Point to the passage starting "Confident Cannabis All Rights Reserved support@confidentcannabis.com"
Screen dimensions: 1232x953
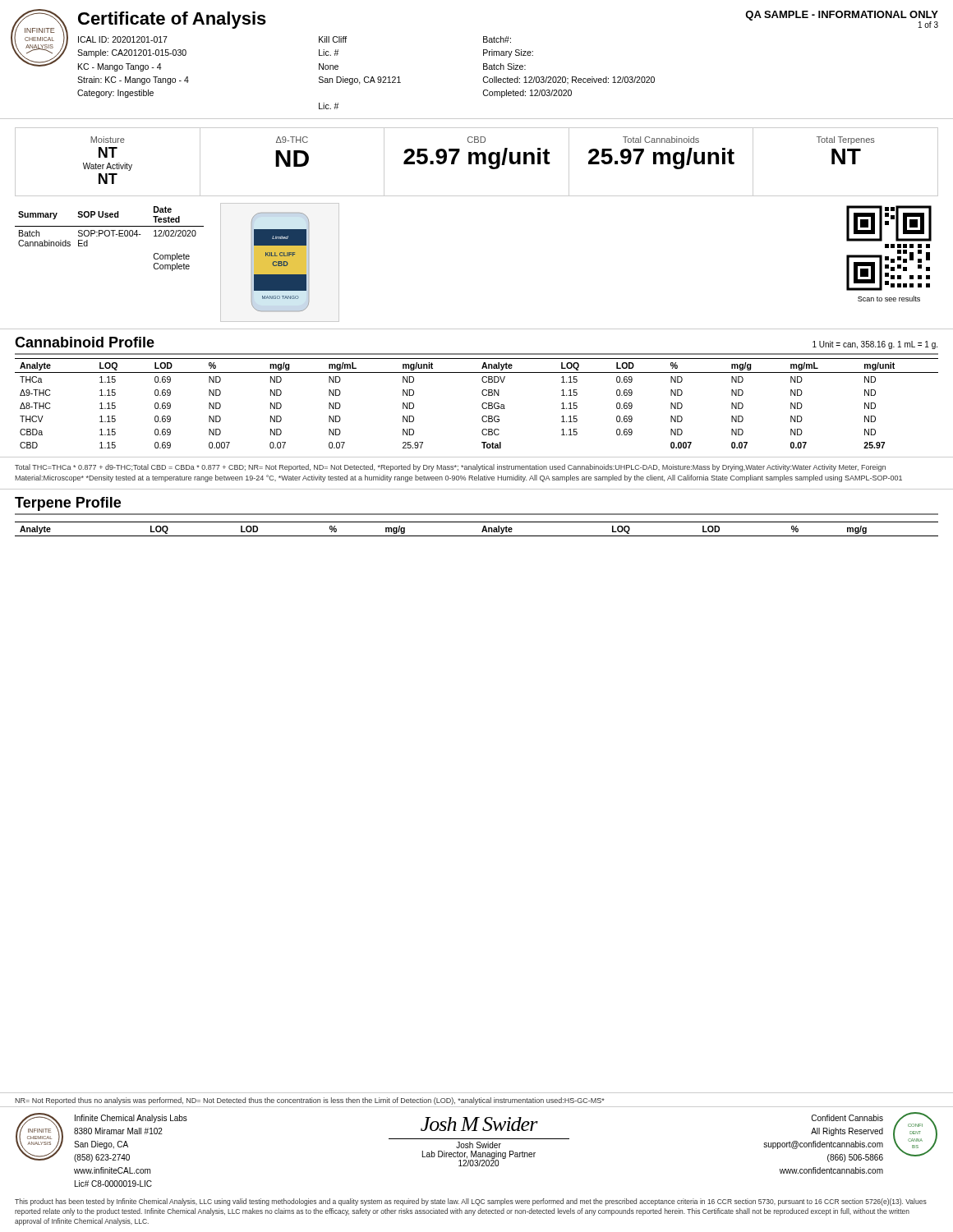(x=823, y=1145)
